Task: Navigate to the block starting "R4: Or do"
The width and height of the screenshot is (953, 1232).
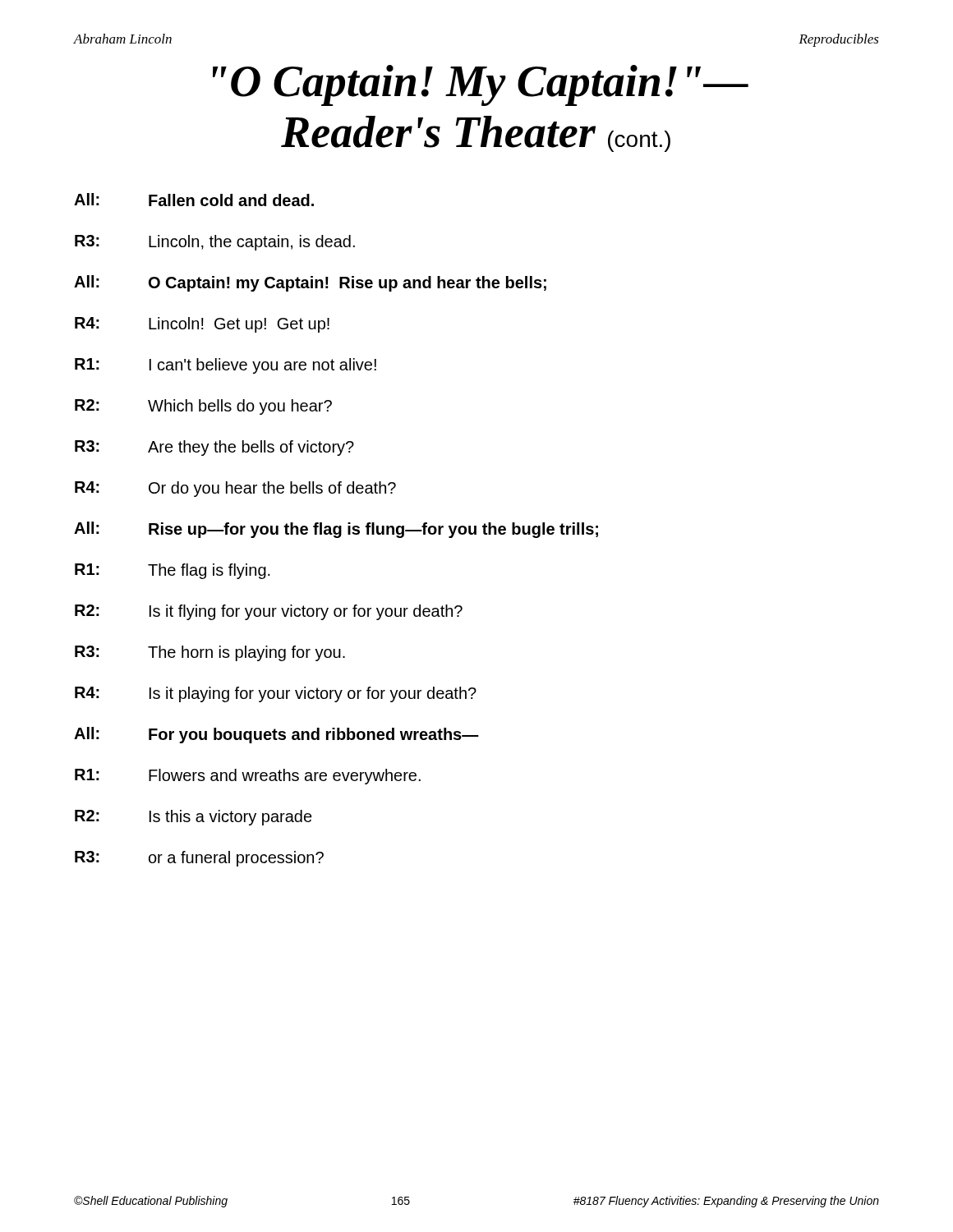Action: pyautogui.click(x=235, y=488)
